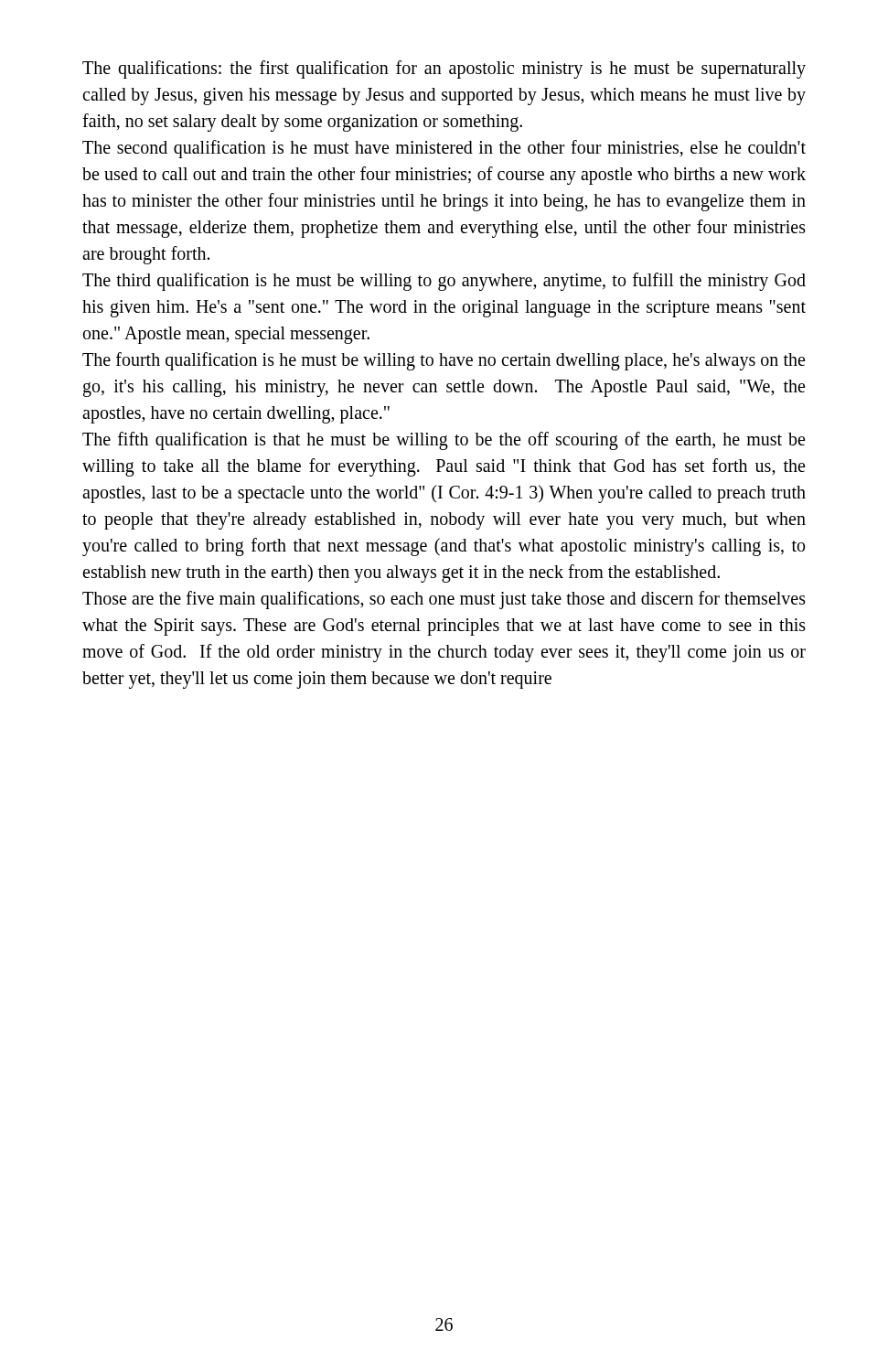Locate the region starting "The qualifications: the first"
Screen dimensions: 1372x888
[x=444, y=373]
